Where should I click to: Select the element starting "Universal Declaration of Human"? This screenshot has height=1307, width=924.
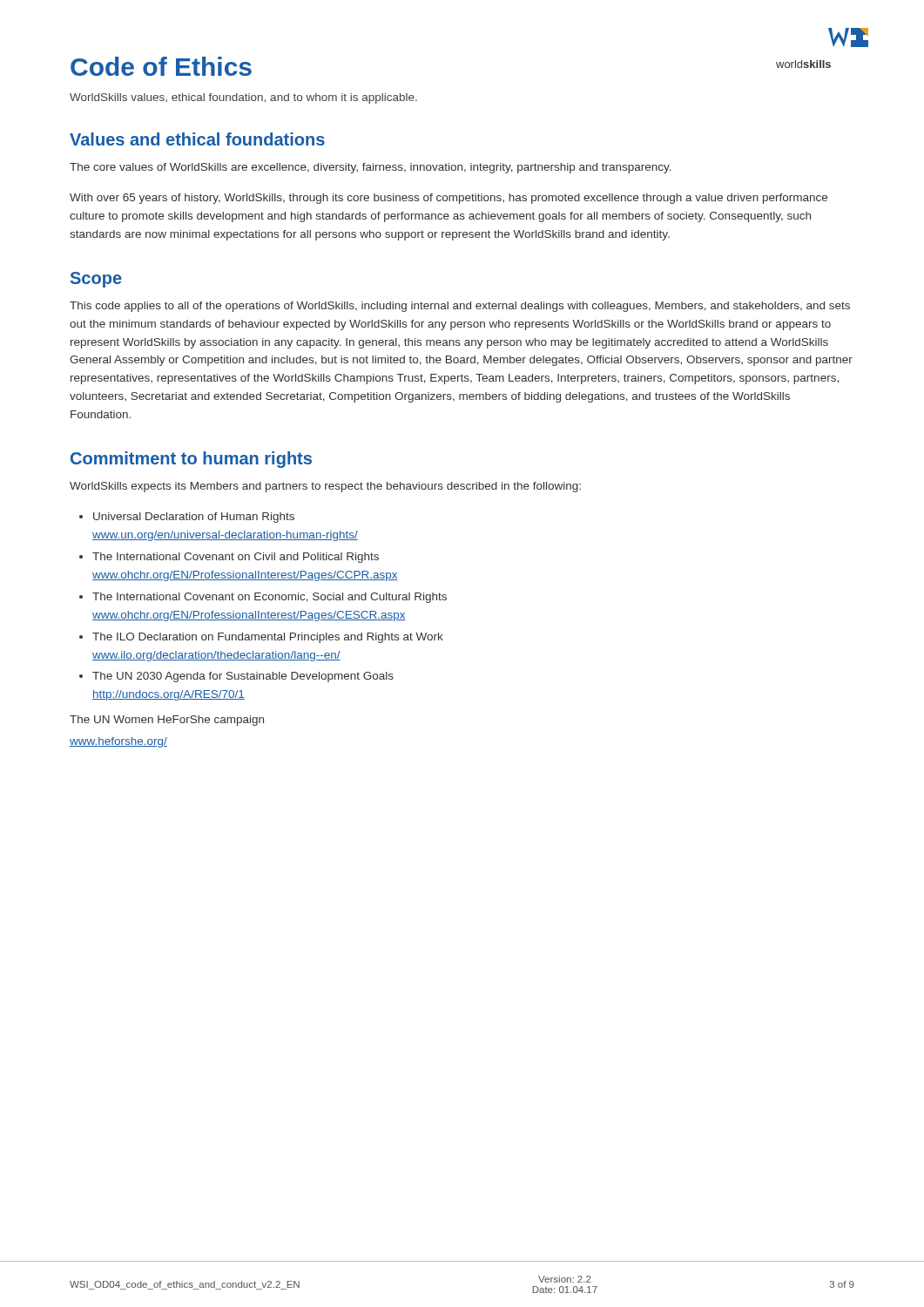pos(225,525)
